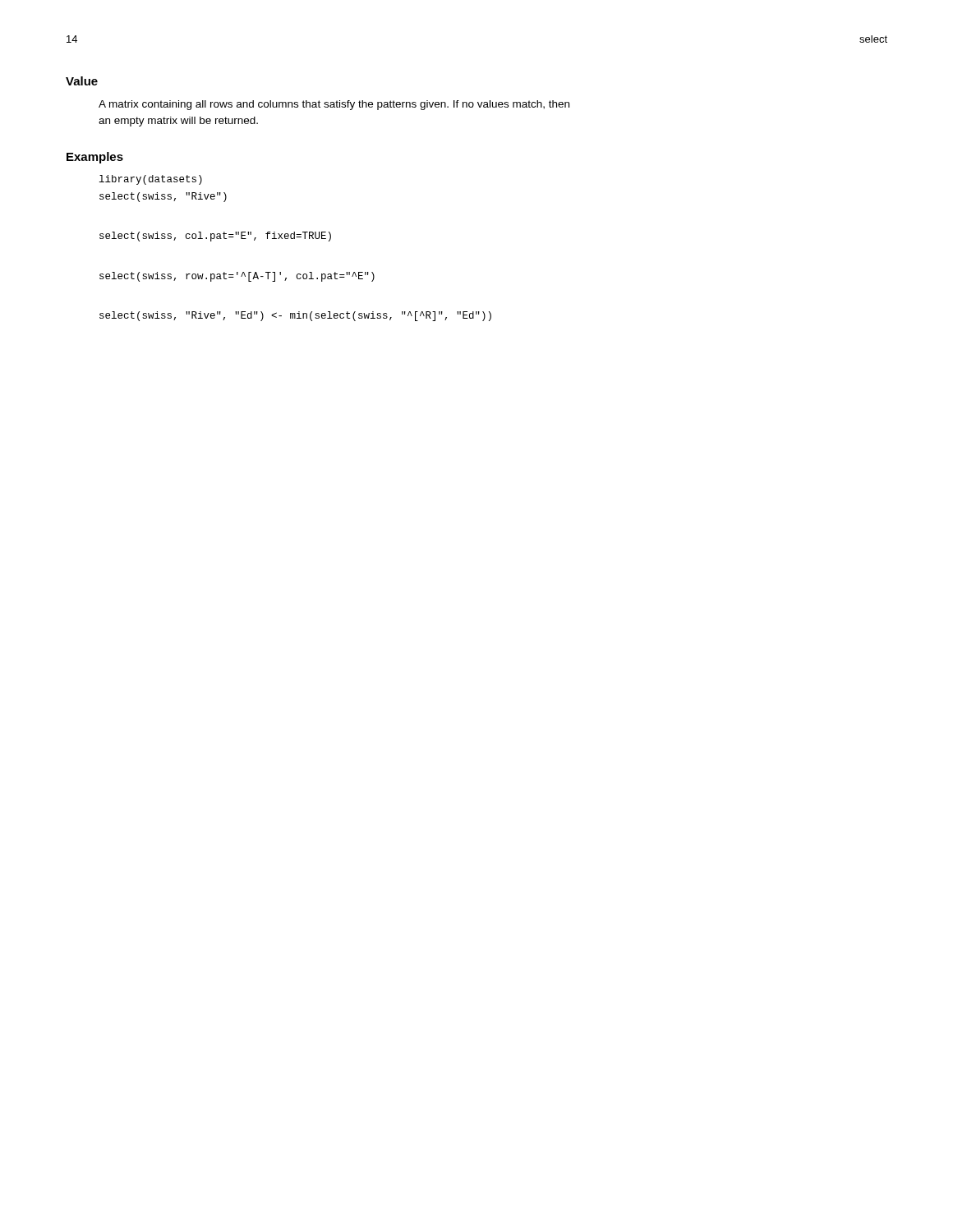953x1232 pixels.
Task: Point to the text block starting "select(swiss, row.pat='^[A-T]', col.pat="^E")"
Action: (237, 277)
